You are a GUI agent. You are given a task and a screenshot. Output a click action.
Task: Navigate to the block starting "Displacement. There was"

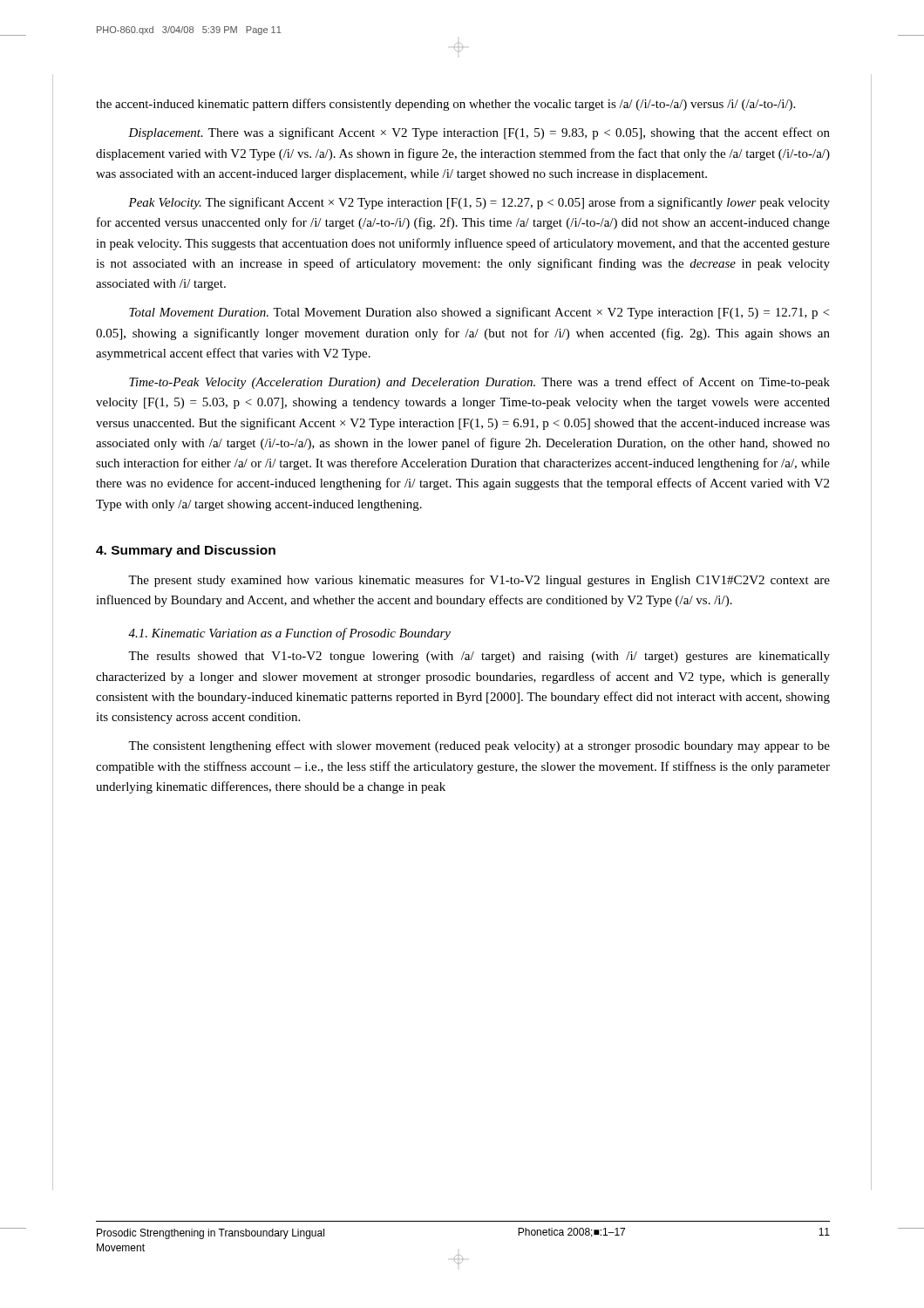pos(463,154)
